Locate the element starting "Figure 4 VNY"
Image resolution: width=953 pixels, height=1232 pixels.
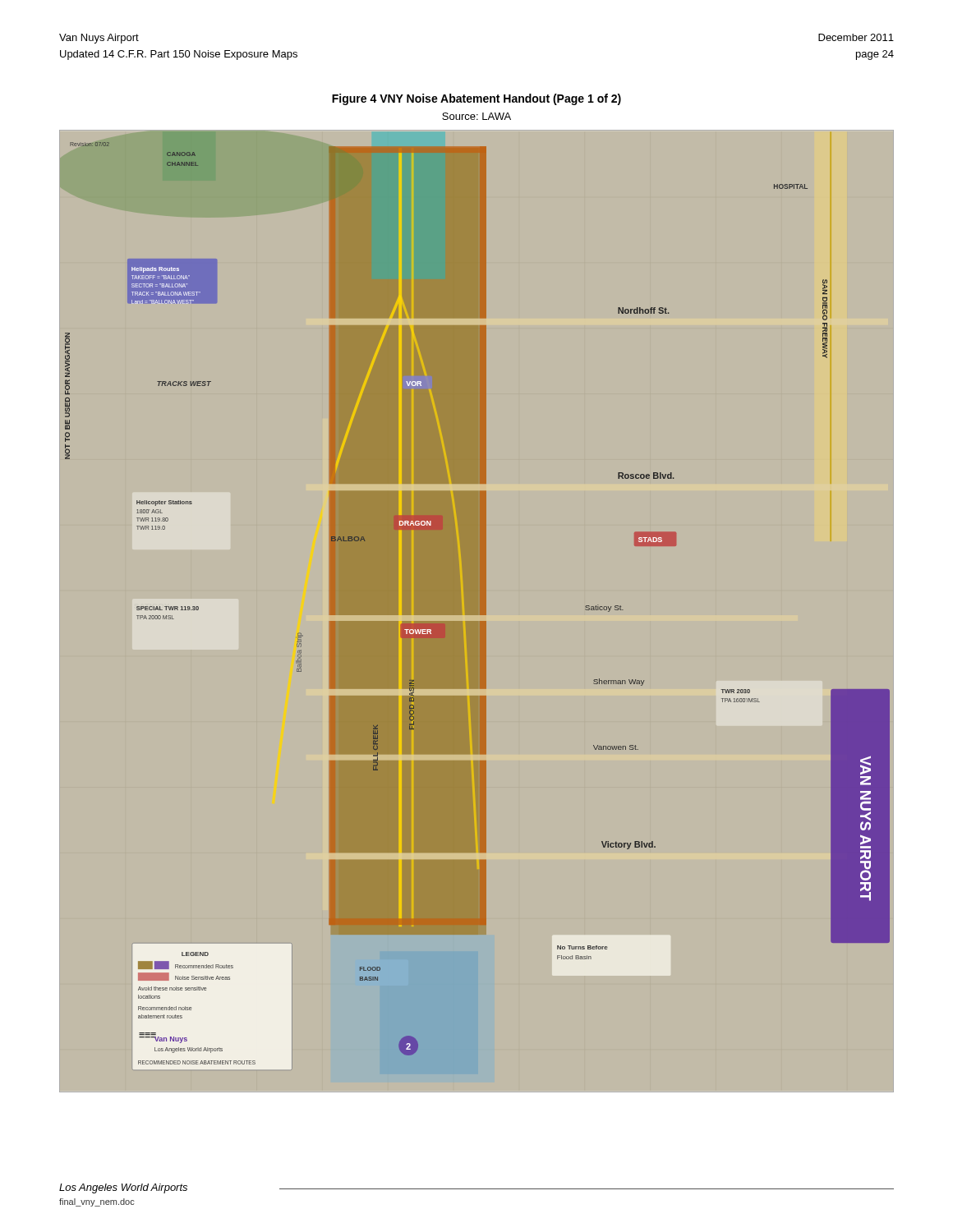tap(476, 107)
